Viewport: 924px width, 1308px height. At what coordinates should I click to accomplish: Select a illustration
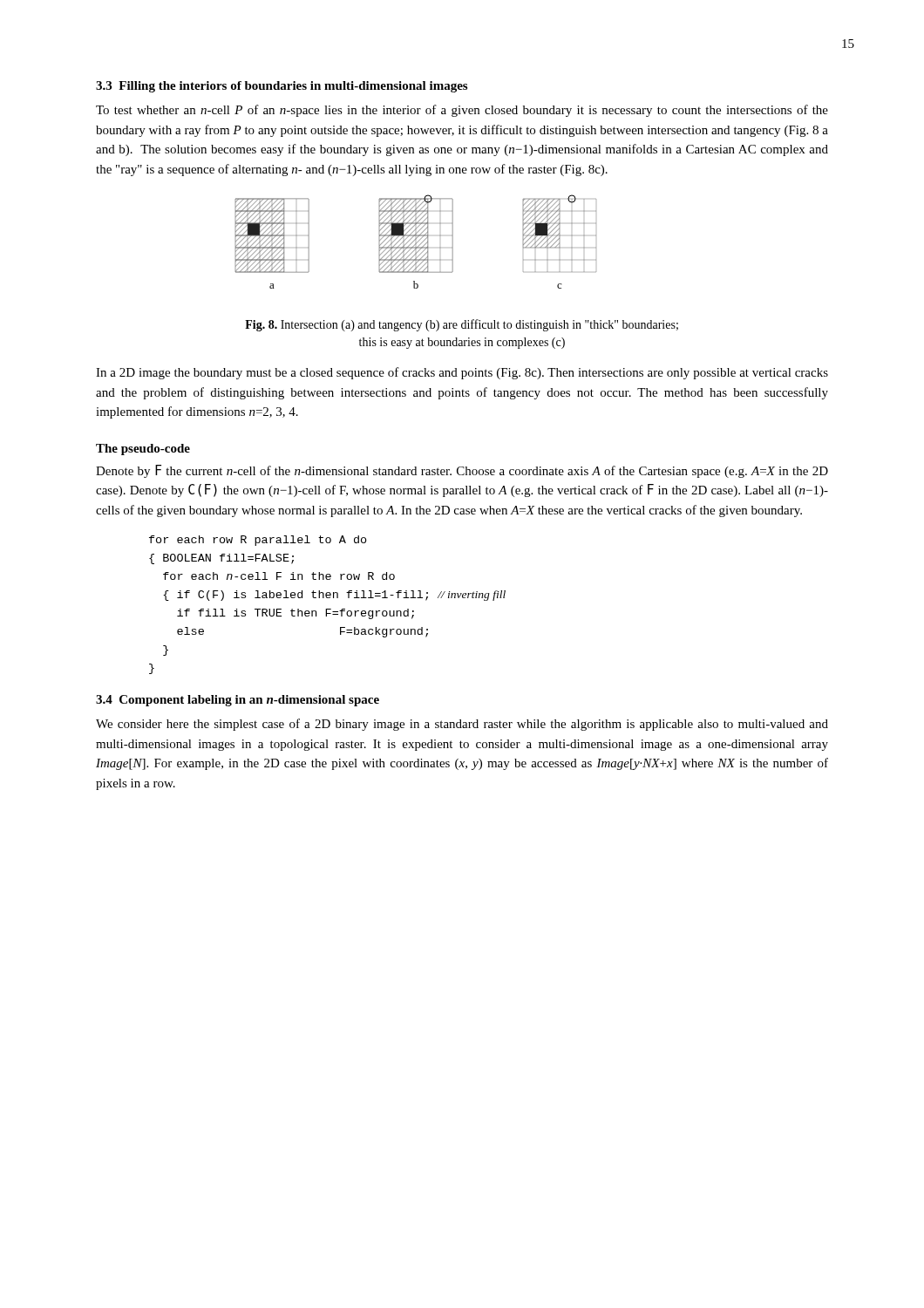(x=462, y=253)
